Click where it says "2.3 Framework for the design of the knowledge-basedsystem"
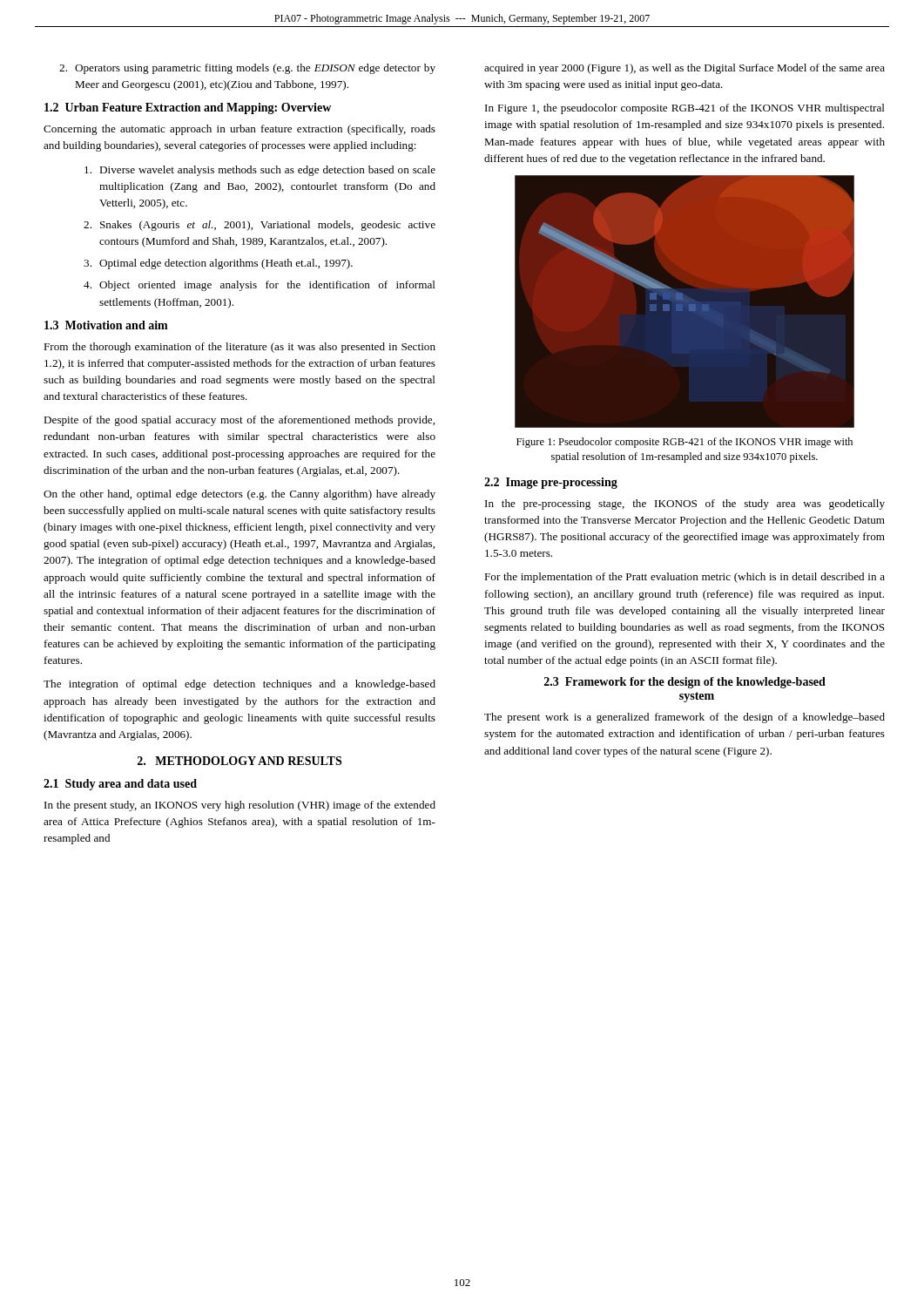This screenshot has width=924, height=1307. (x=684, y=689)
